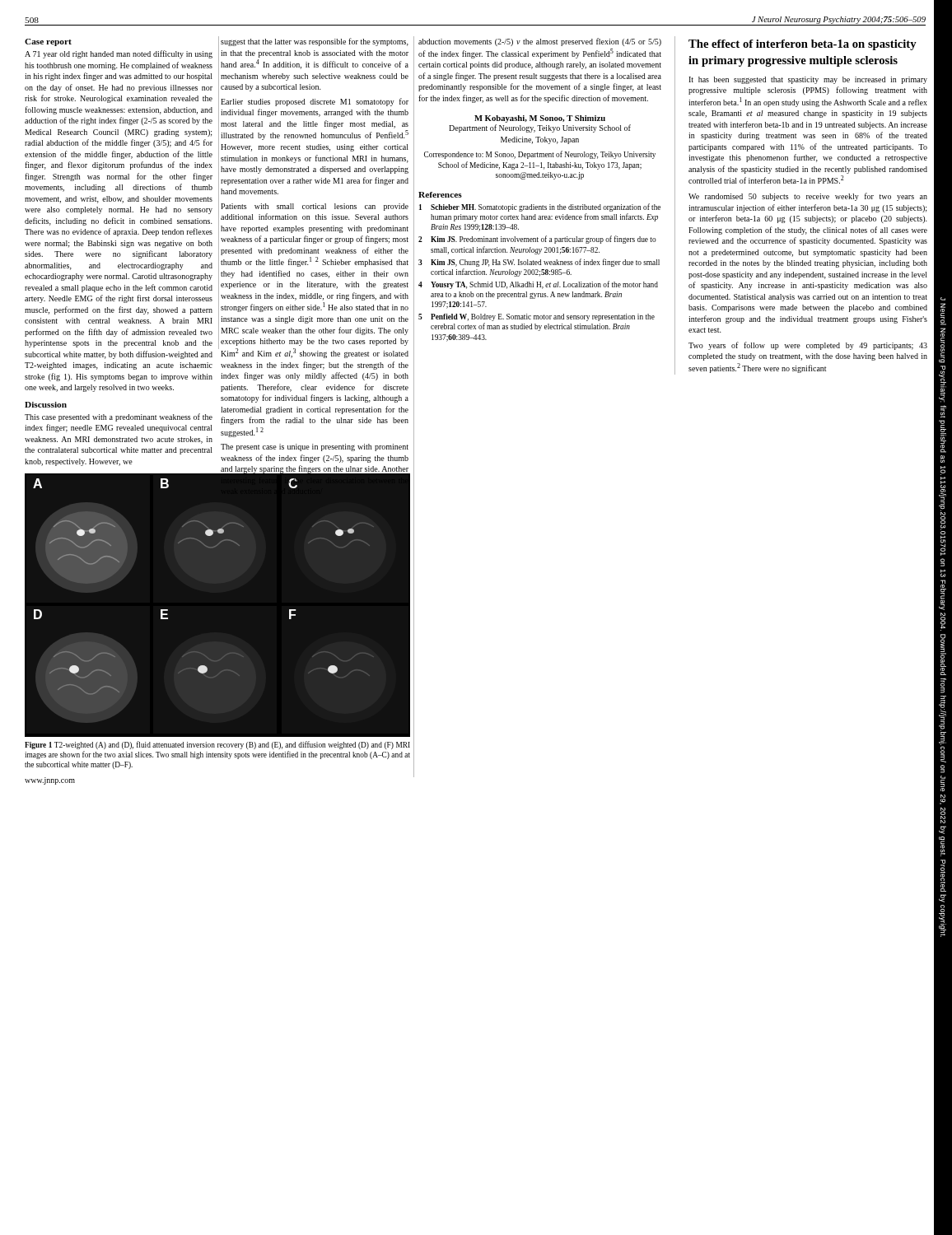Viewport: 952px width, 1235px height.
Task: Click on the block starting "1 Schieber MH. Somatotopic gradients in the distributed"
Action: [x=540, y=218]
